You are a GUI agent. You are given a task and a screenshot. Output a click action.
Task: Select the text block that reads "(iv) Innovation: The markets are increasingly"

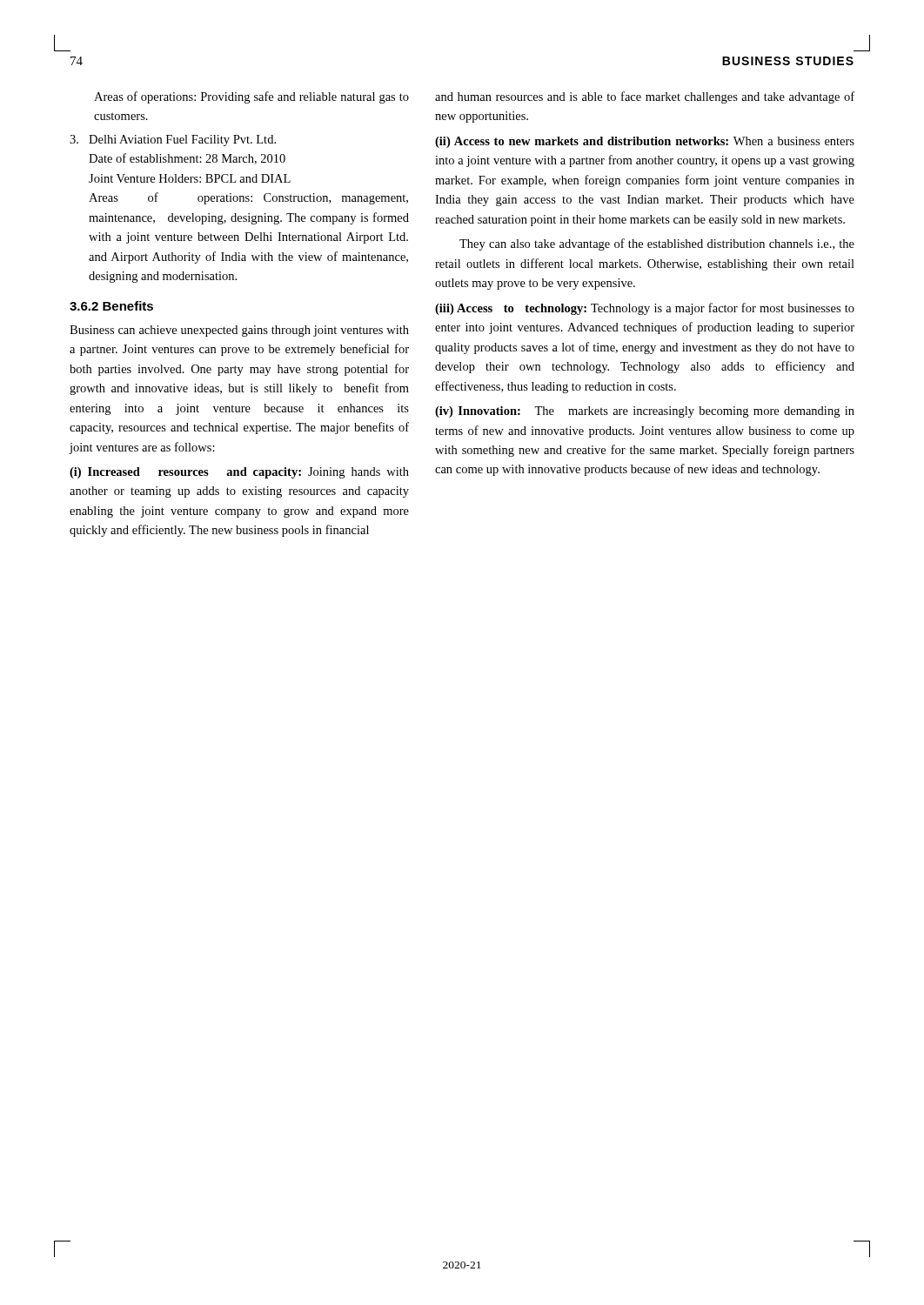pyautogui.click(x=645, y=440)
